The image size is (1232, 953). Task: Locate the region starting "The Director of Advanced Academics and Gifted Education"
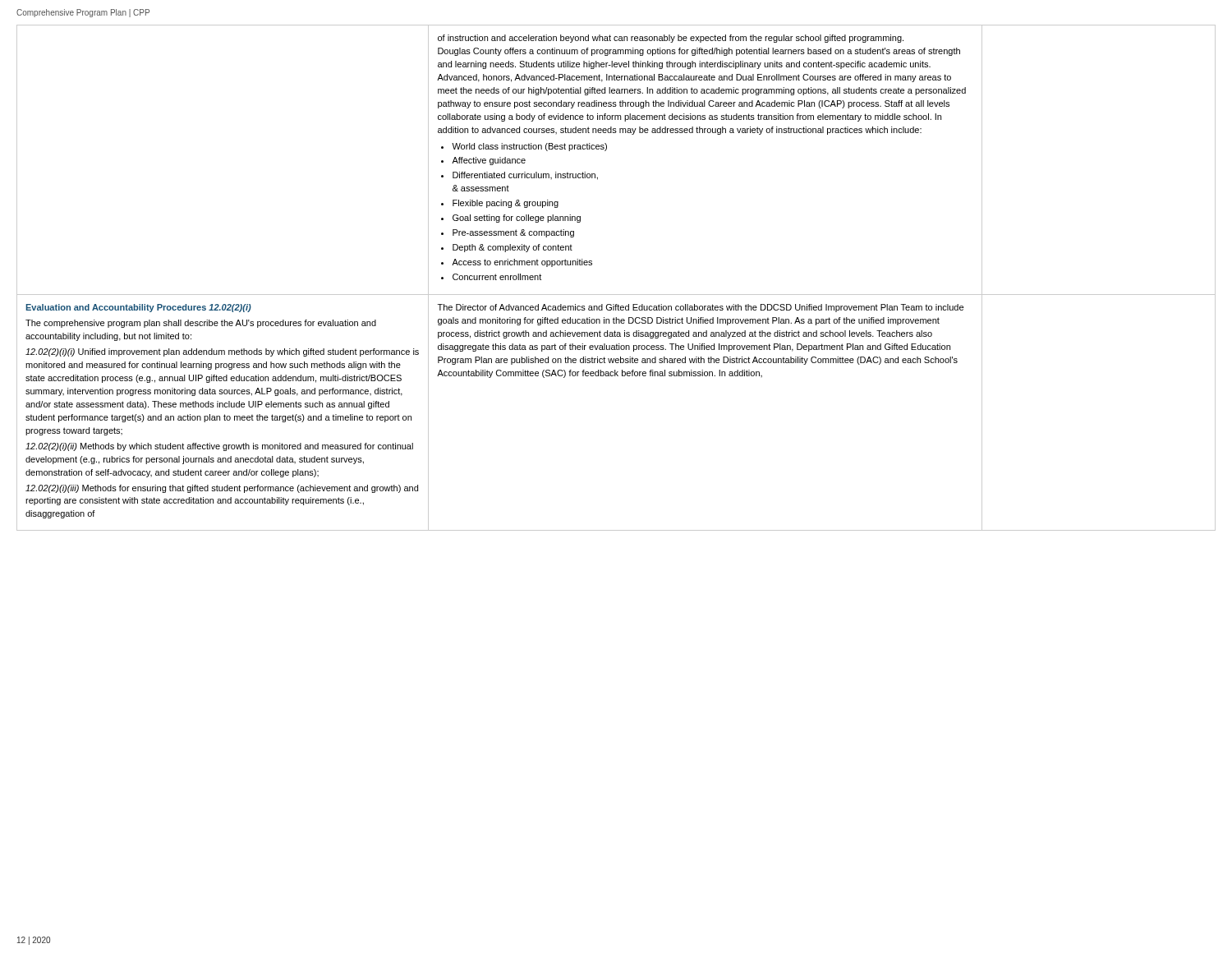(x=701, y=340)
